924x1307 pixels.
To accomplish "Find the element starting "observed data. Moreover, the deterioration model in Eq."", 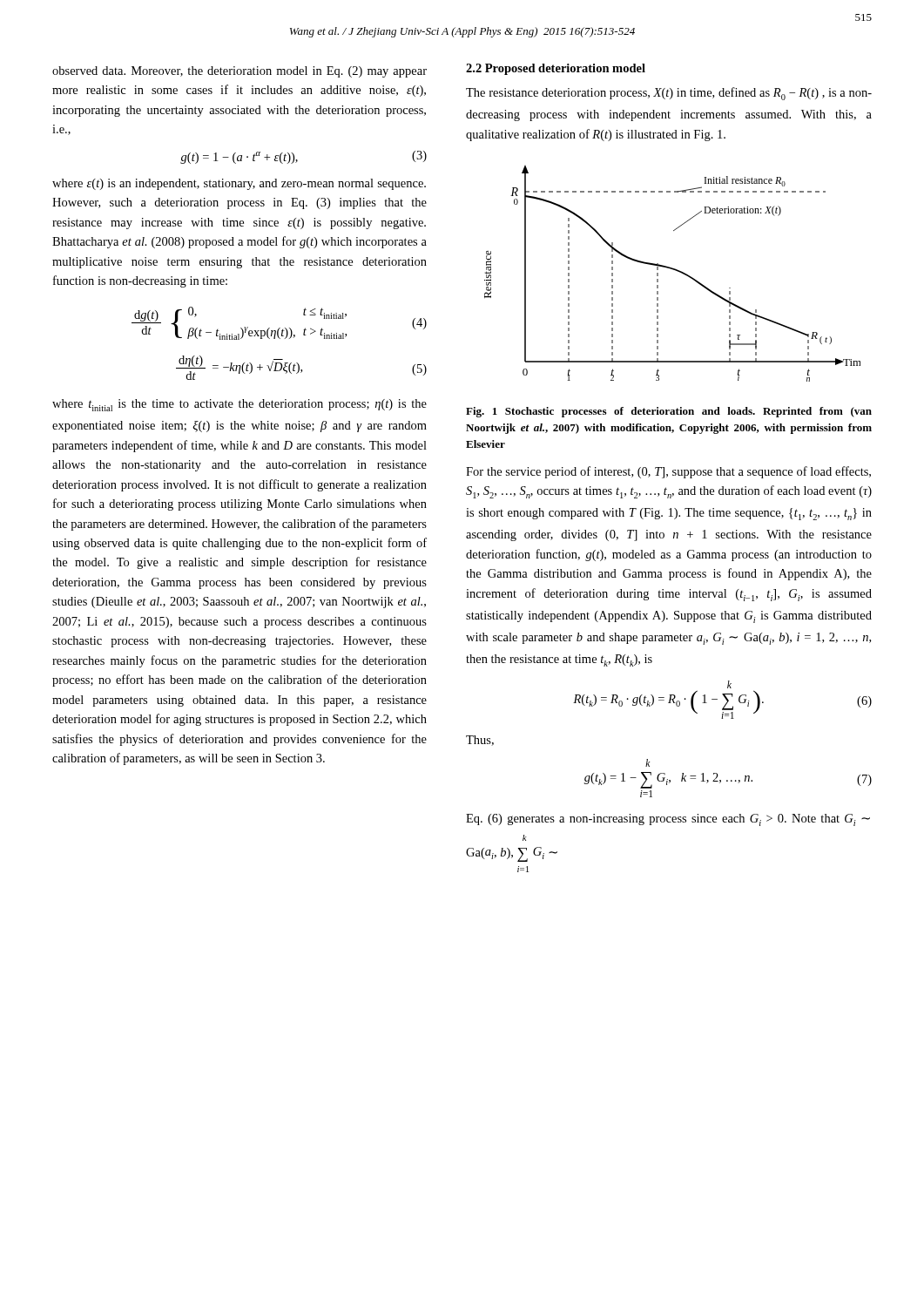I will (x=240, y=100).
